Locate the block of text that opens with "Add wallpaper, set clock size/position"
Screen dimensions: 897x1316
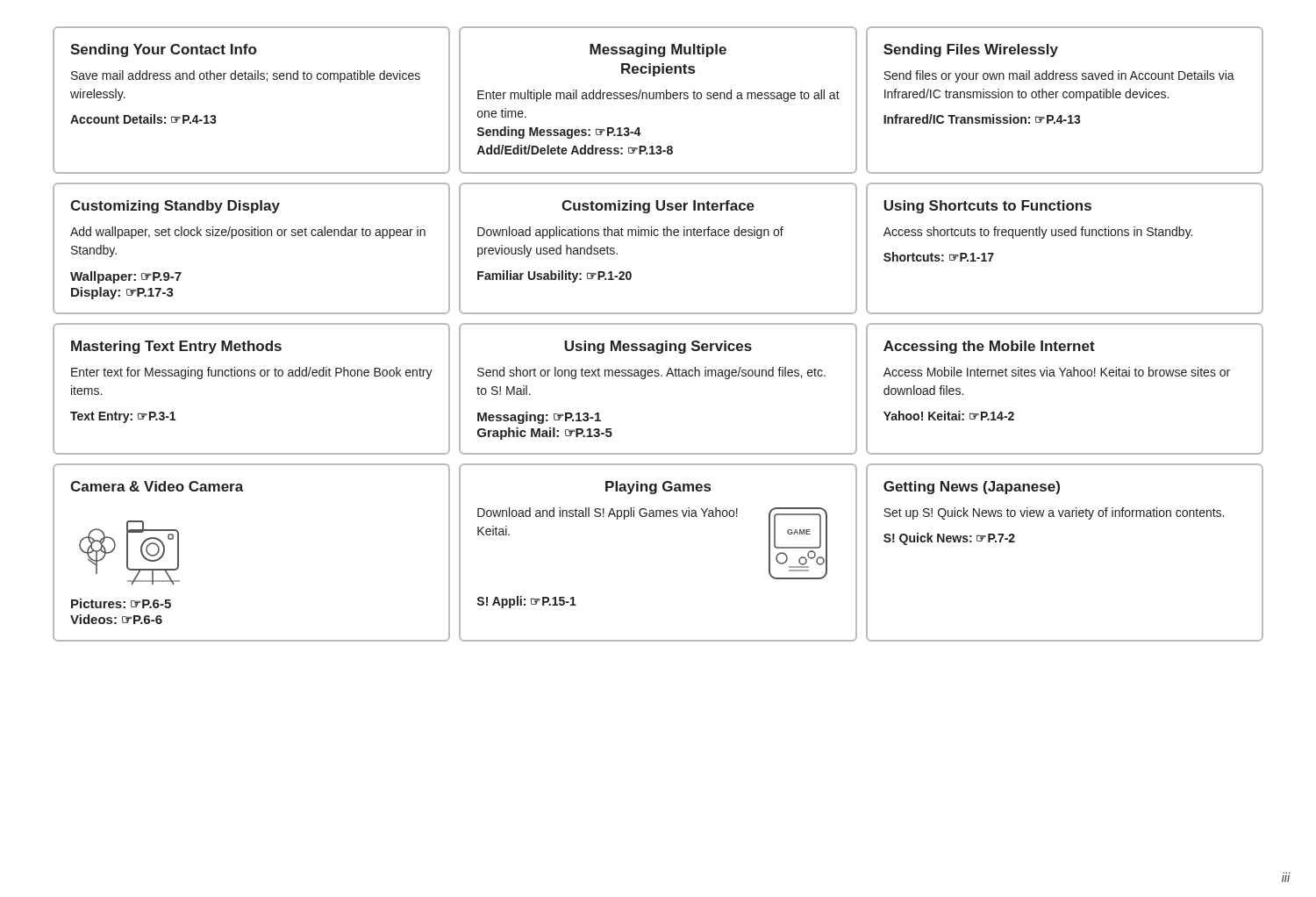pos(248,241)
